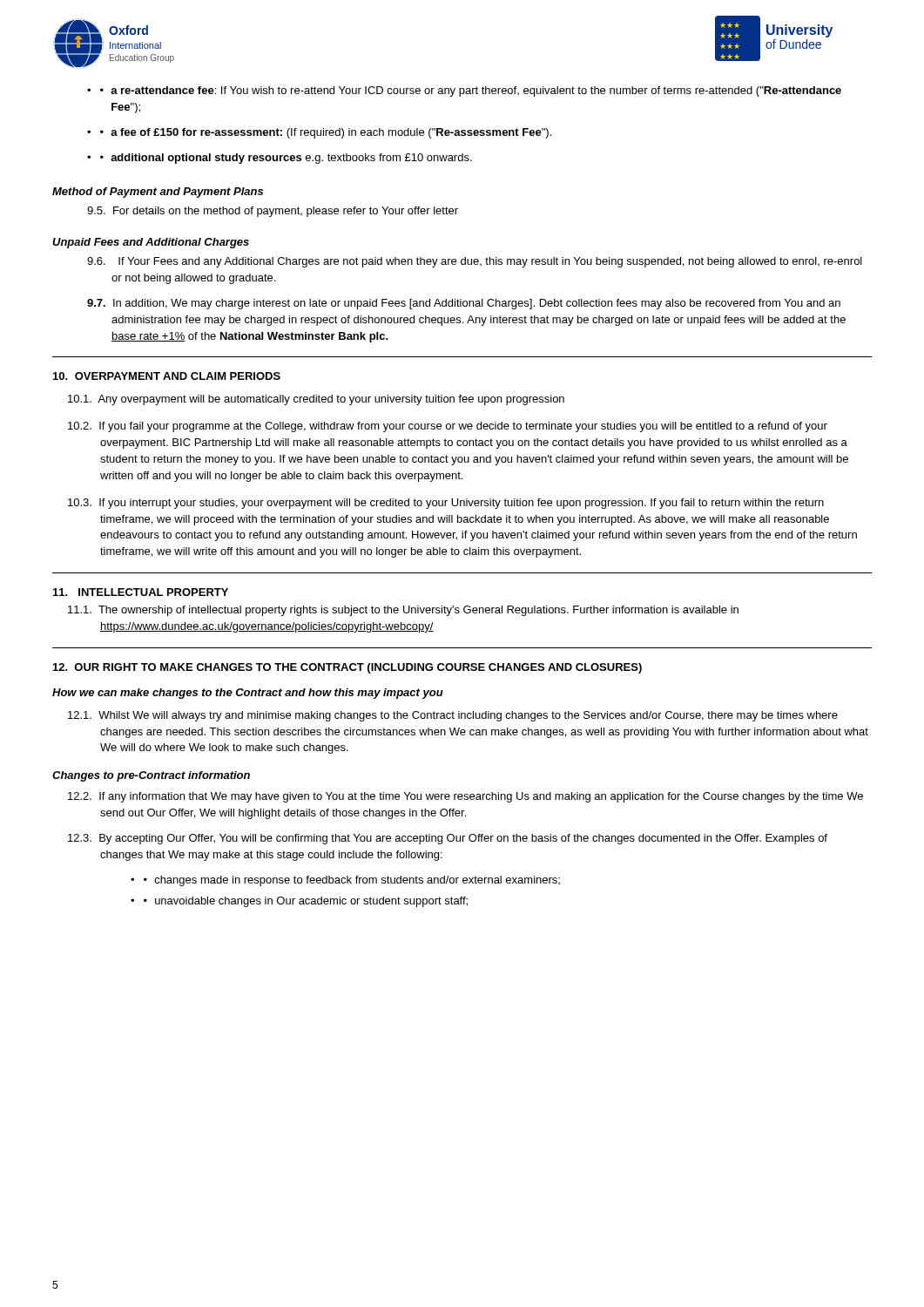Where is the passage that starts "1. Any overpayment will"?

(x=316, y=399)
